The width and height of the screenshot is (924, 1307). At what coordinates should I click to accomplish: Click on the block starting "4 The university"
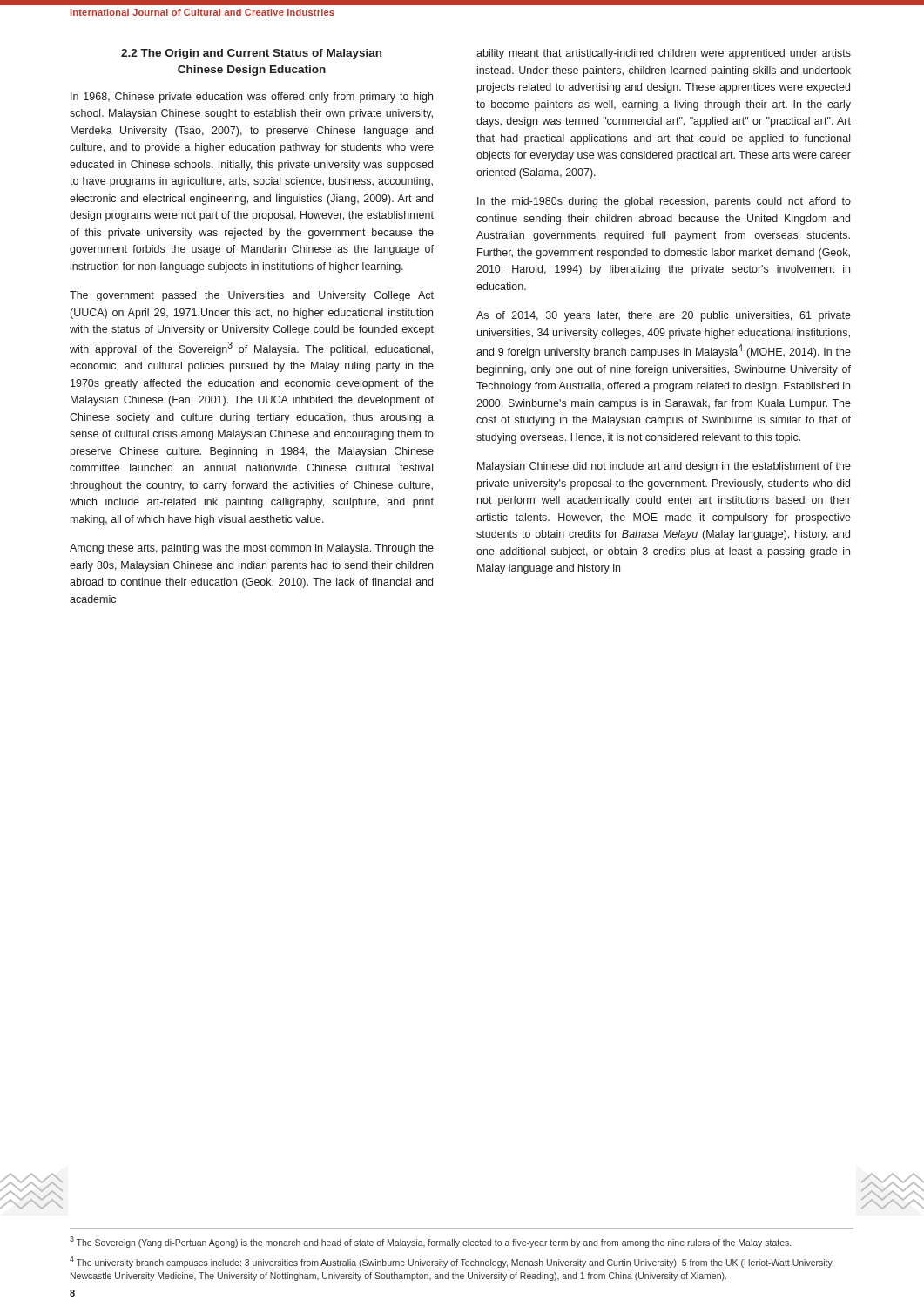[452, 1268]
